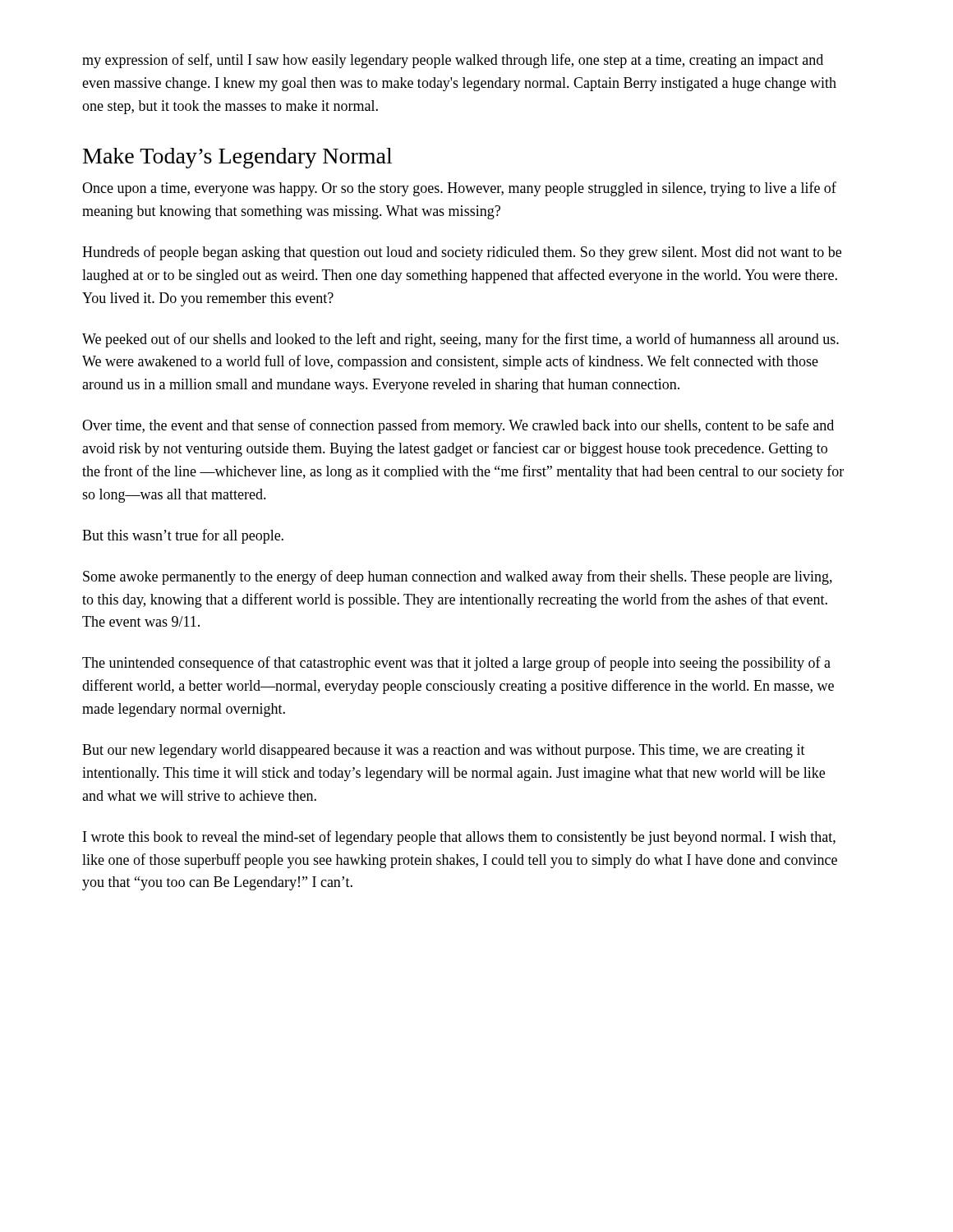Navigate to the block starting "Hundreds of people began asking that"
Screen dimensions: 1232x953
[462, 275]
